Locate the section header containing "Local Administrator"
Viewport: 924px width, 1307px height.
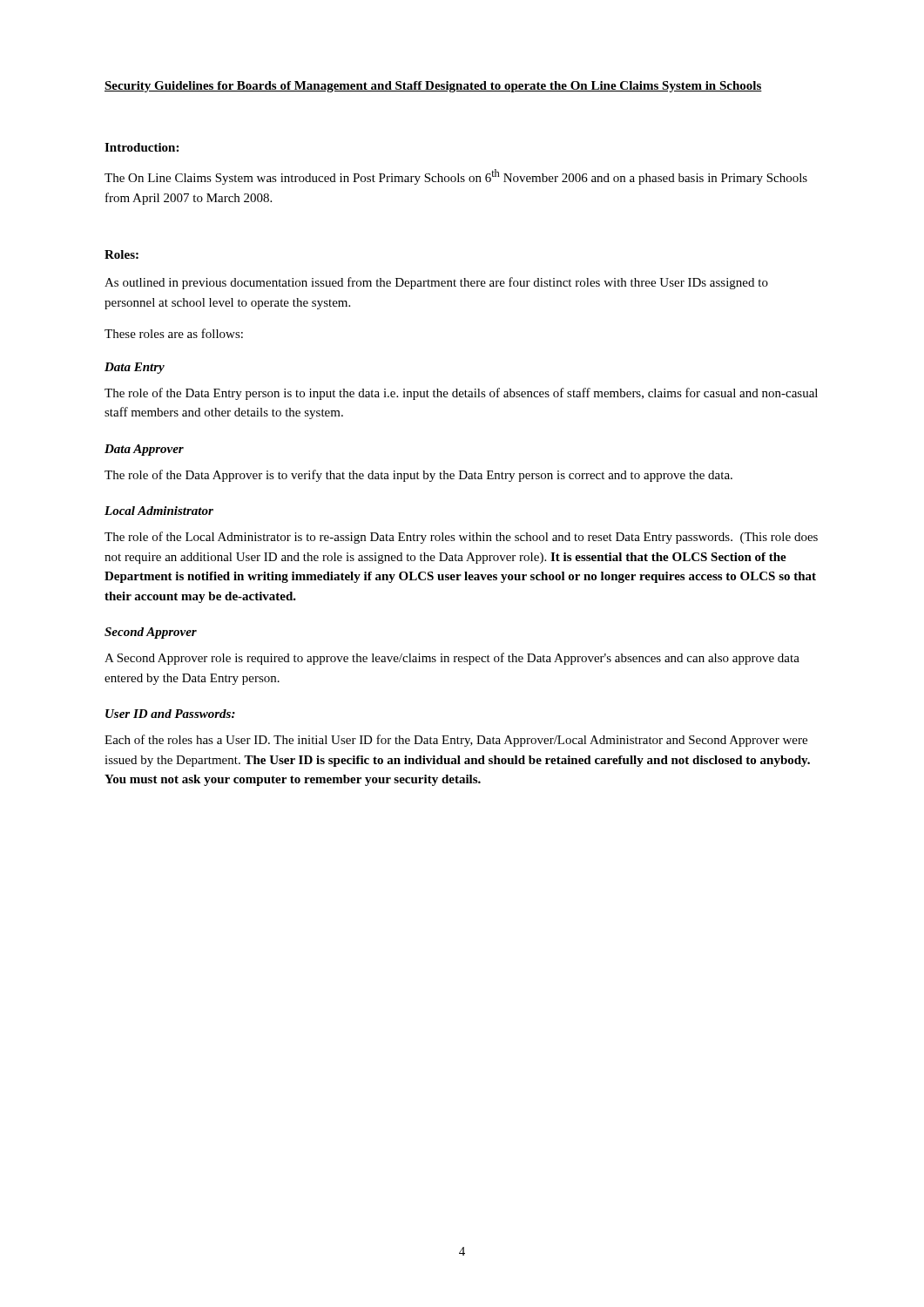[159, 511]
